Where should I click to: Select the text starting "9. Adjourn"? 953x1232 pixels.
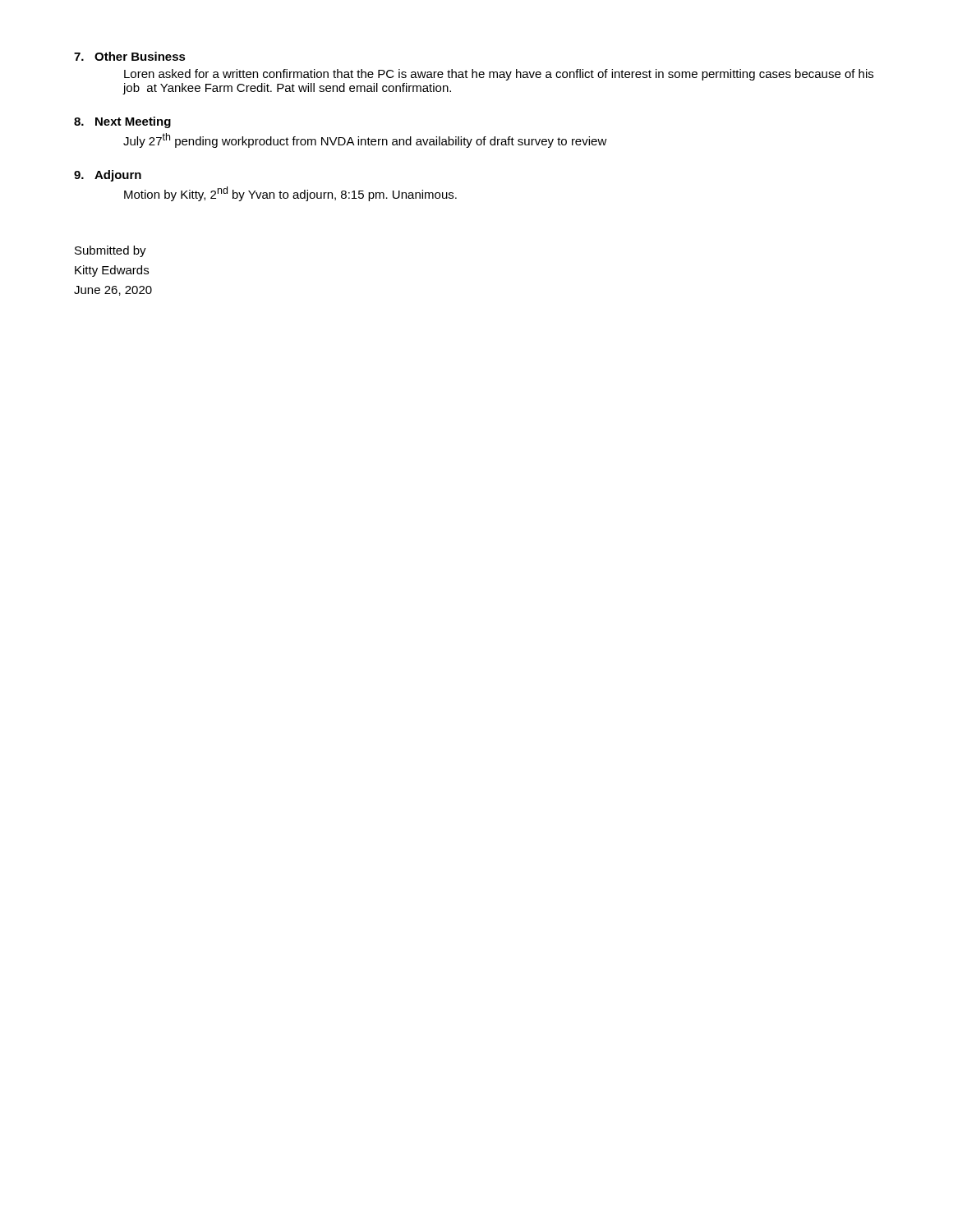pyautogui.click(x=108, y=175)
